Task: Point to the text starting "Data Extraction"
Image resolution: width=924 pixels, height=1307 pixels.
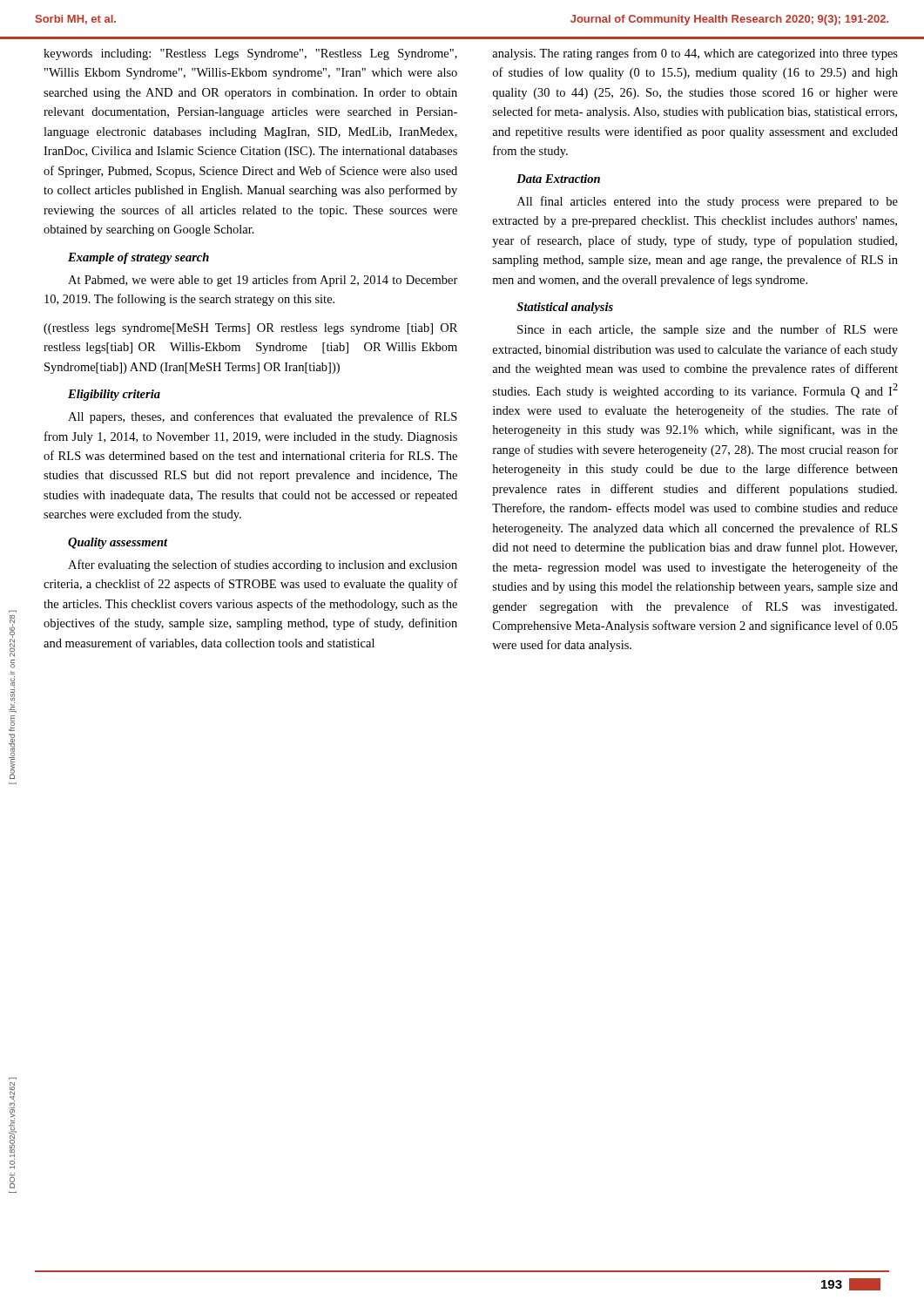Action: pyautogui.click(x=559, y=178)
